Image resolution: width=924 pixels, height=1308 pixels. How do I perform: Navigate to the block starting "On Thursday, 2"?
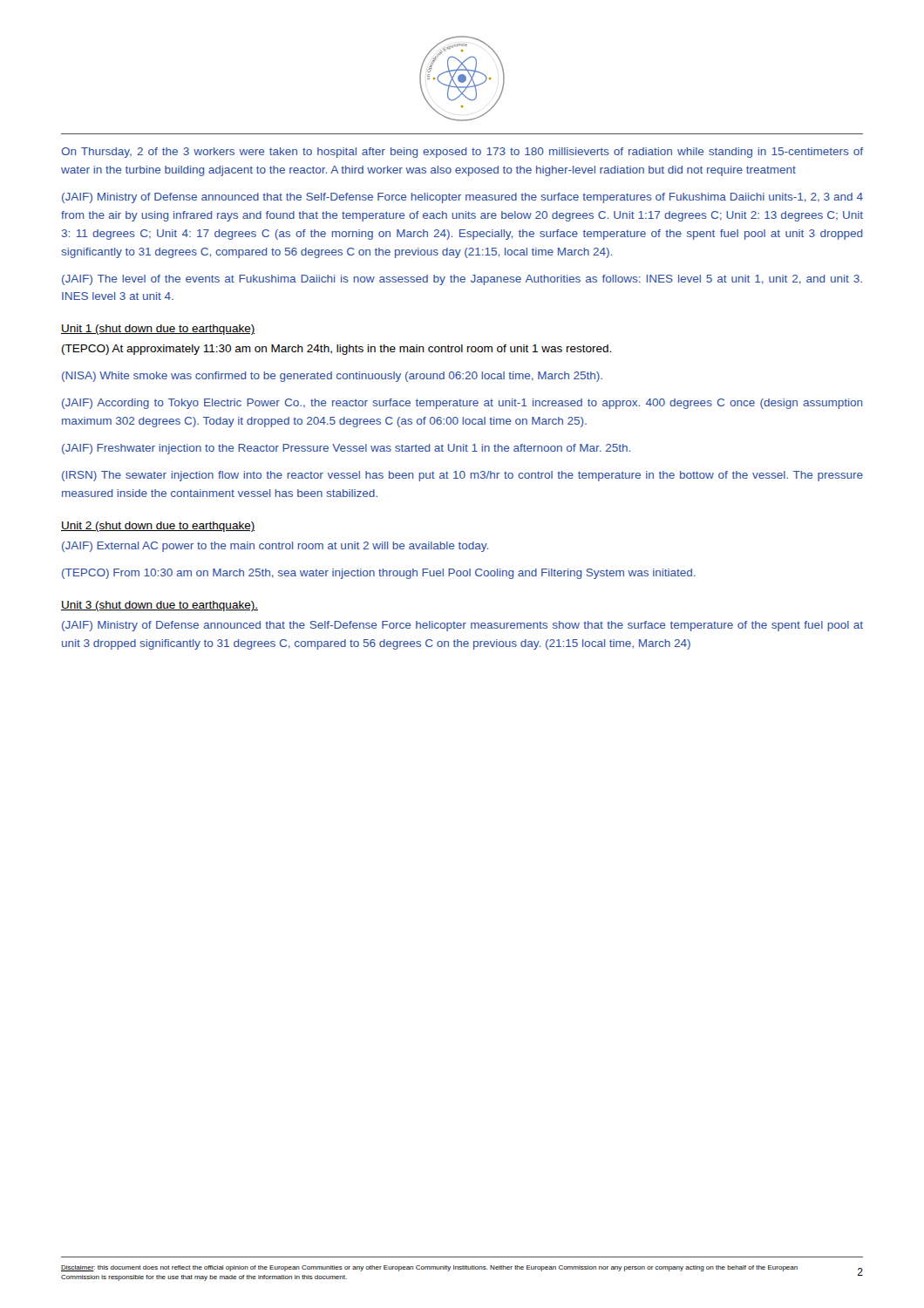[462, 160]
